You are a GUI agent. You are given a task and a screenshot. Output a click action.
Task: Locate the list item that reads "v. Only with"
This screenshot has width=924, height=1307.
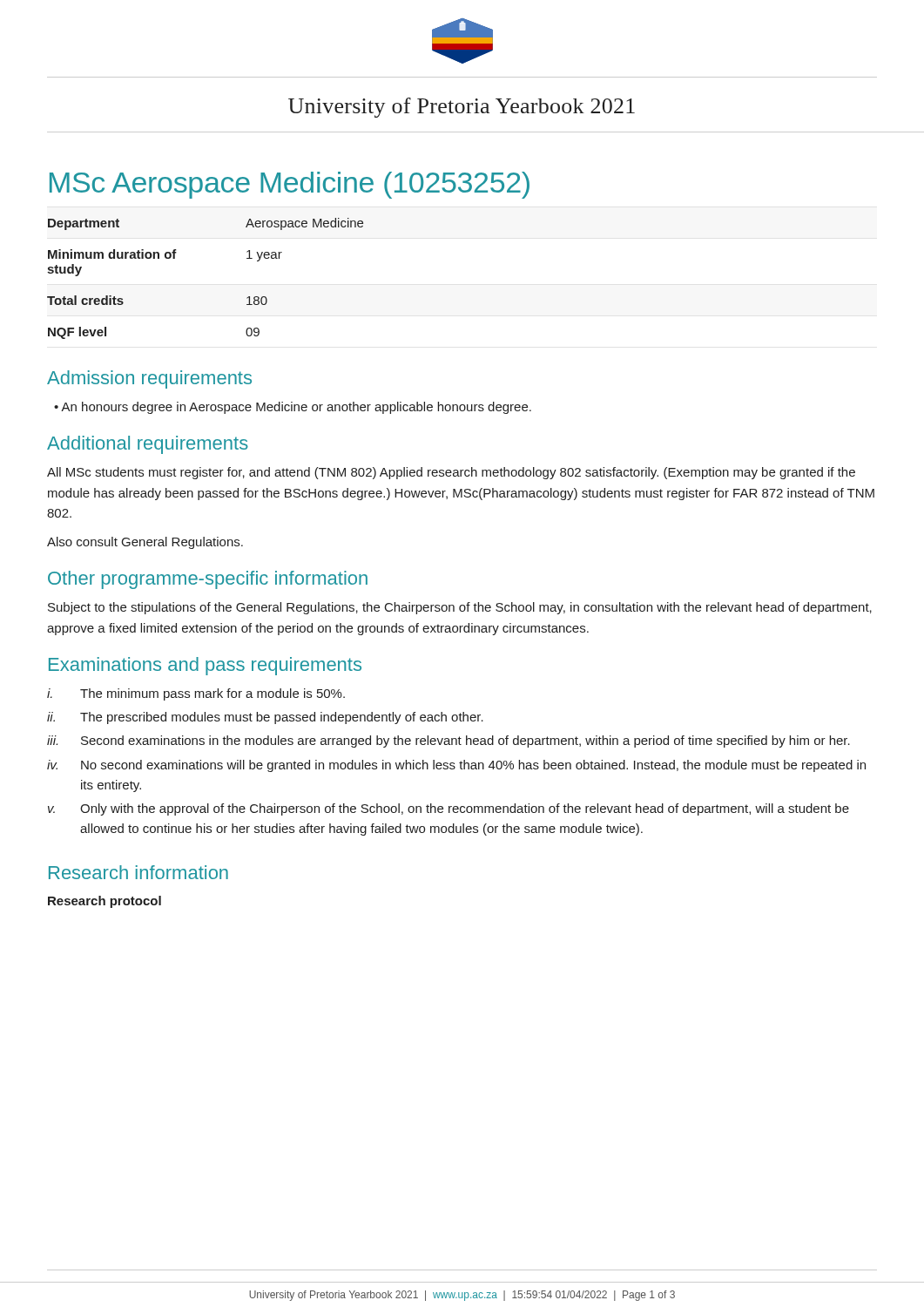(462, 818)
